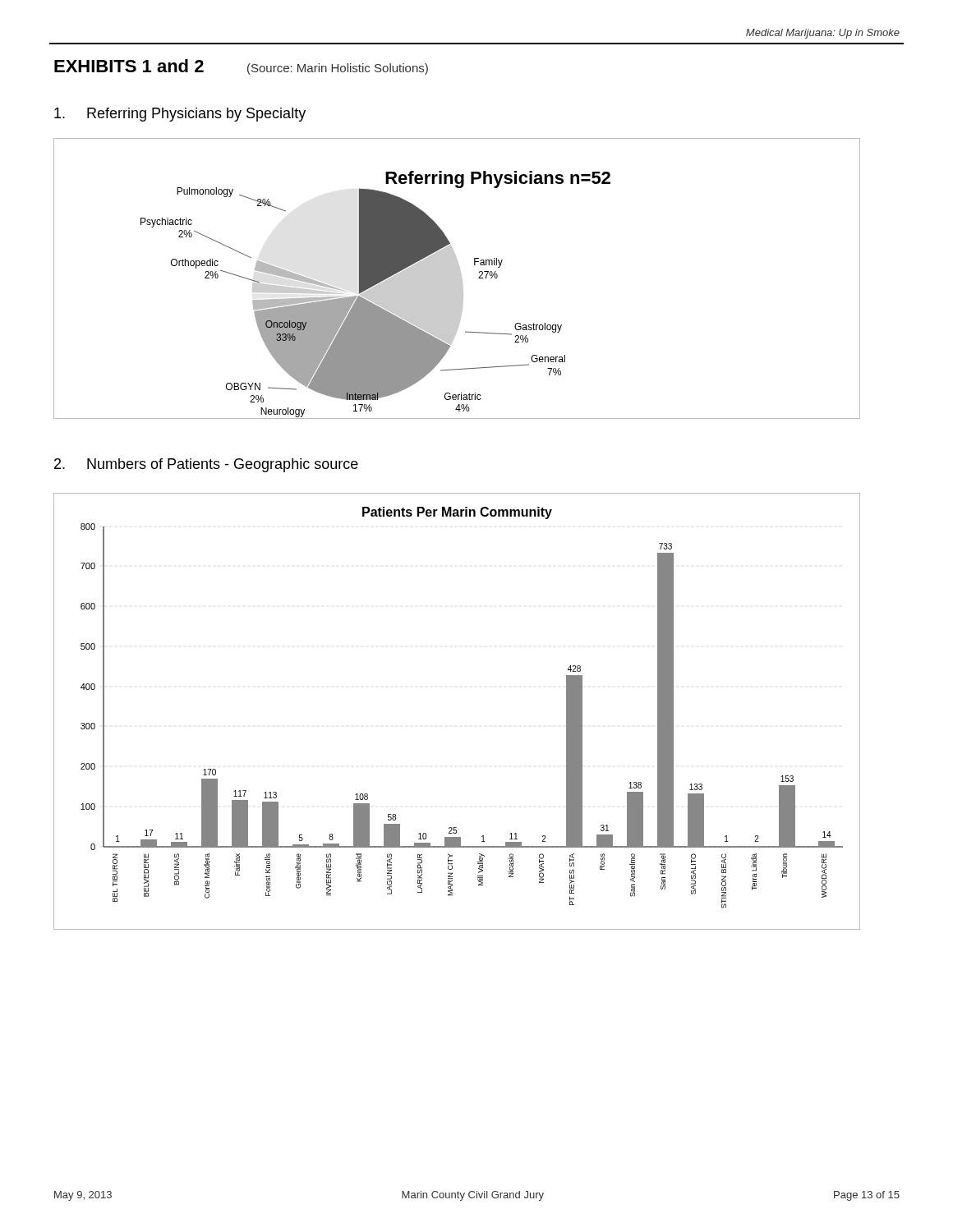Find the region starting "EXHIBITS 1 and 2"
This screenshot has width=953, height=1232.
click(x=129, y=66)
